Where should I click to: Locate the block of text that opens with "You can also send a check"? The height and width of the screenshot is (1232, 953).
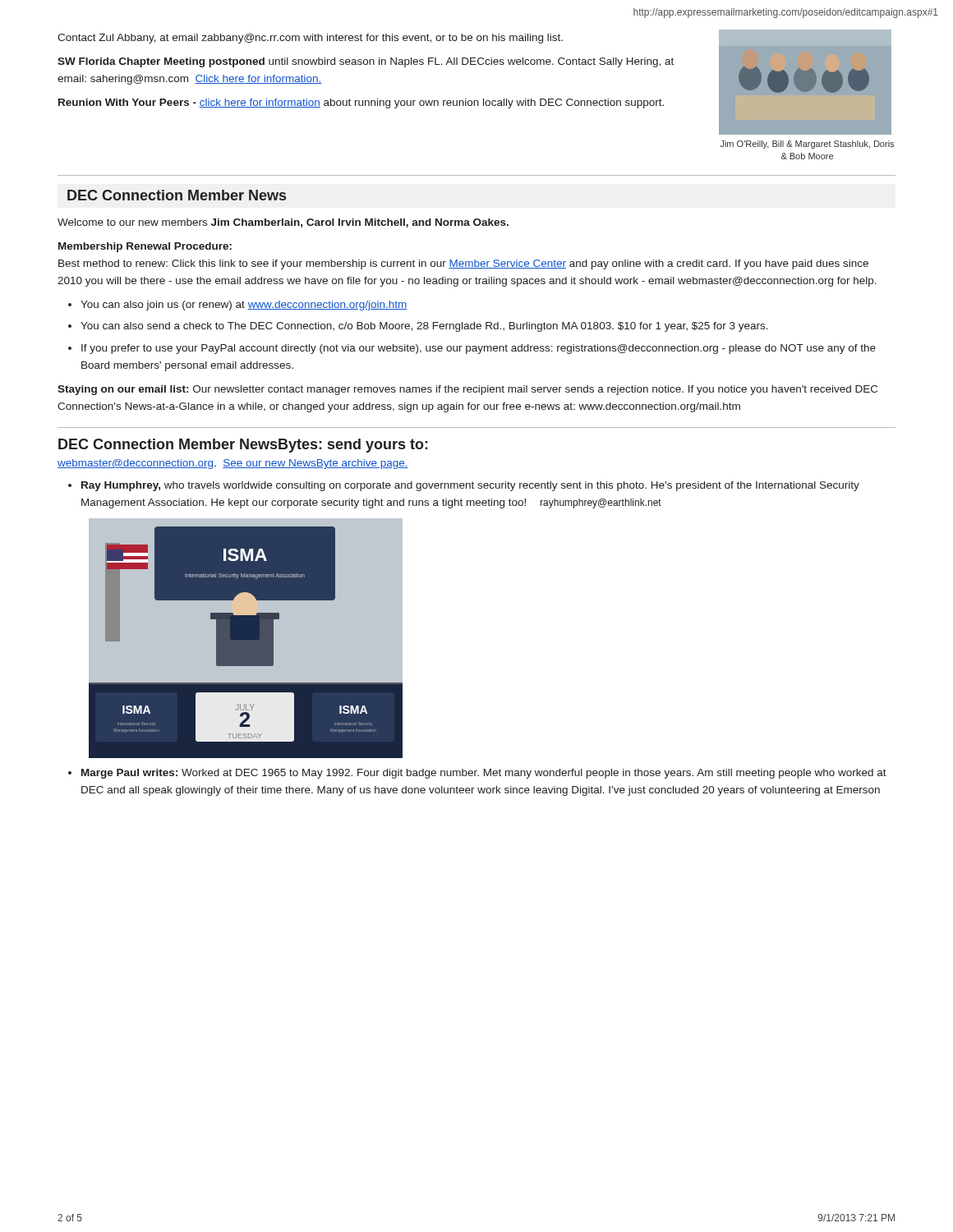(425, 326)
